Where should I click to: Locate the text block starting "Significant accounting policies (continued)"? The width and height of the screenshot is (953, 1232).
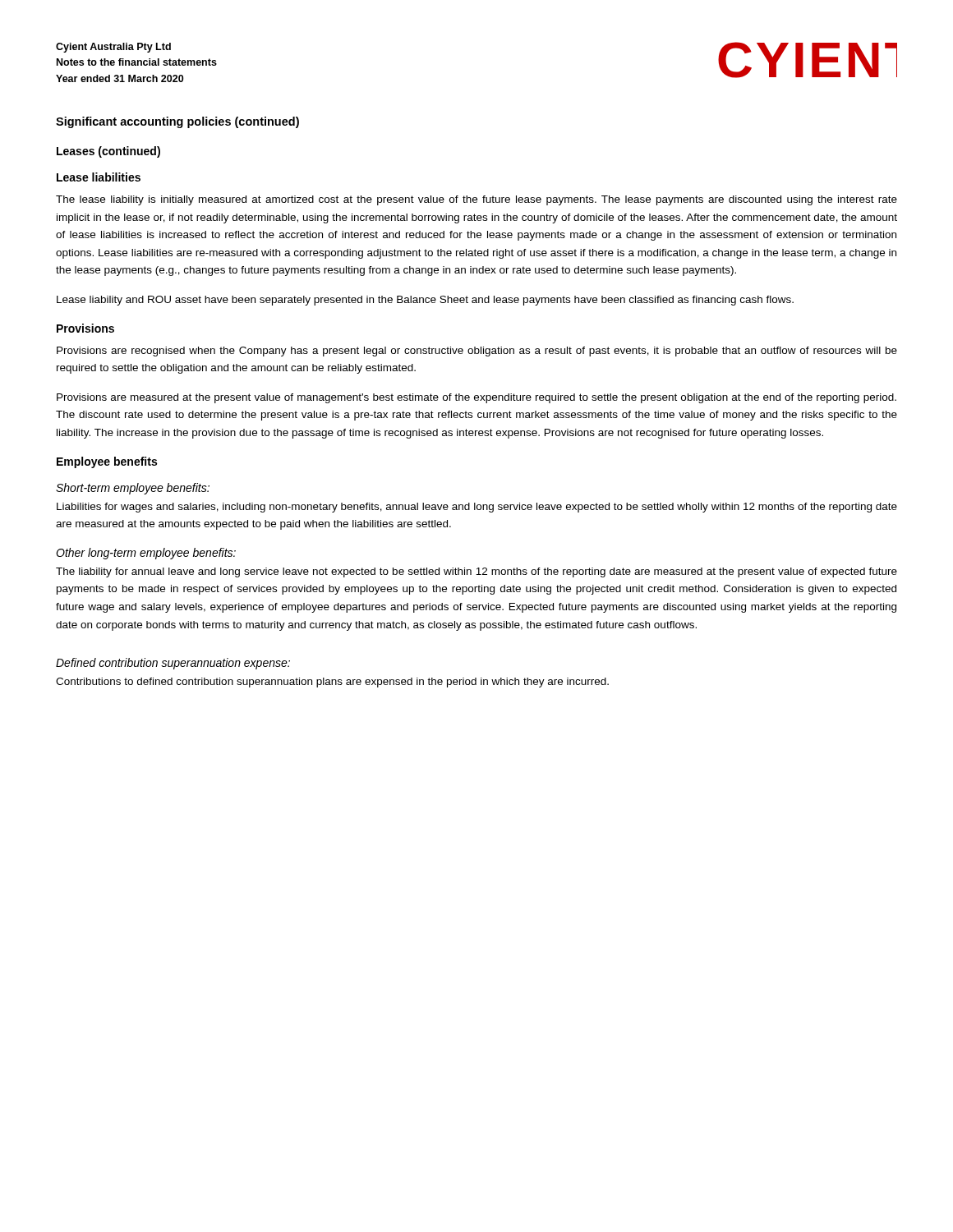coord(178,122)
